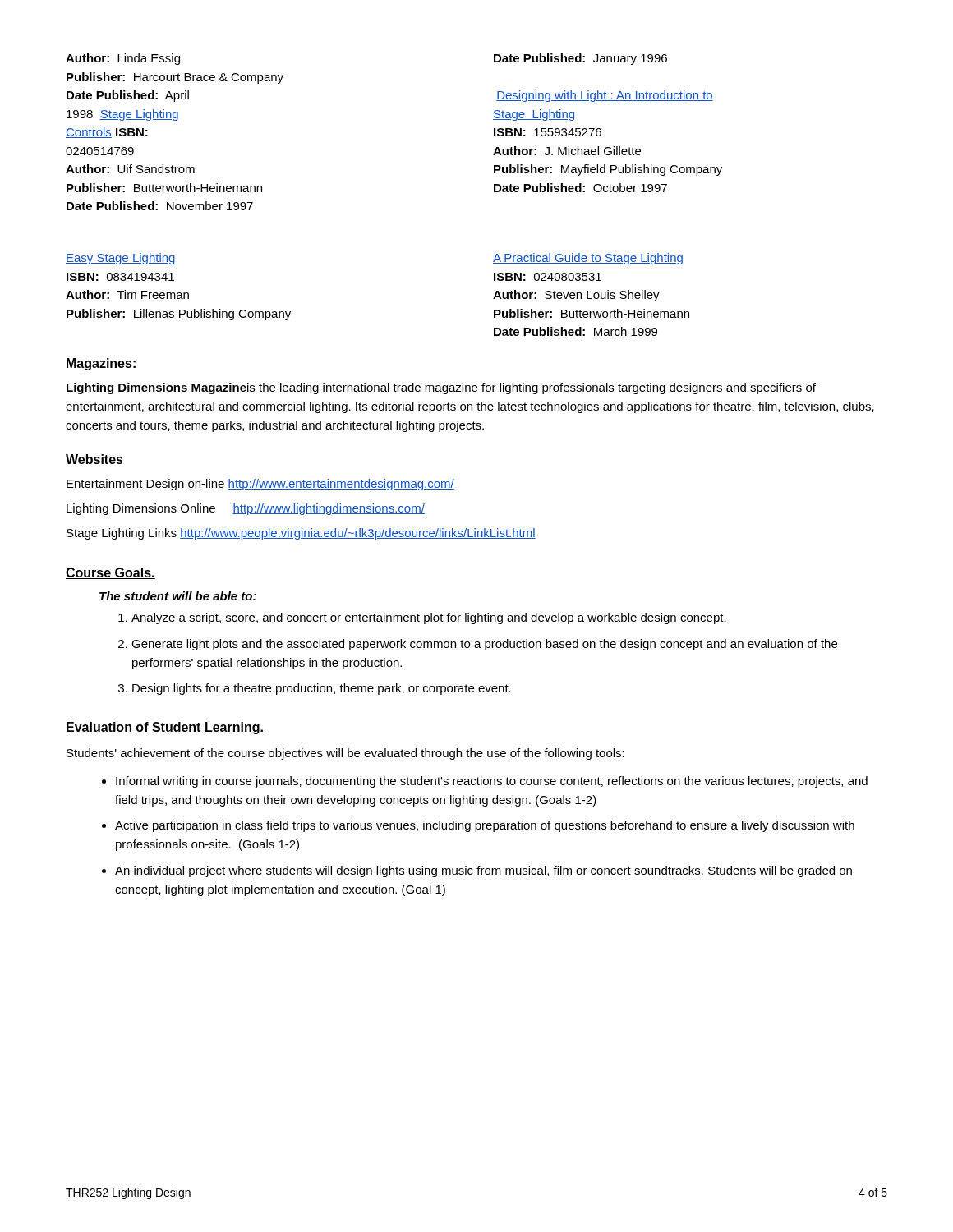This screenshot has width=953, height=1232.
Task: Point to the text block starting "A Practical Guide"
Action: 592,285
